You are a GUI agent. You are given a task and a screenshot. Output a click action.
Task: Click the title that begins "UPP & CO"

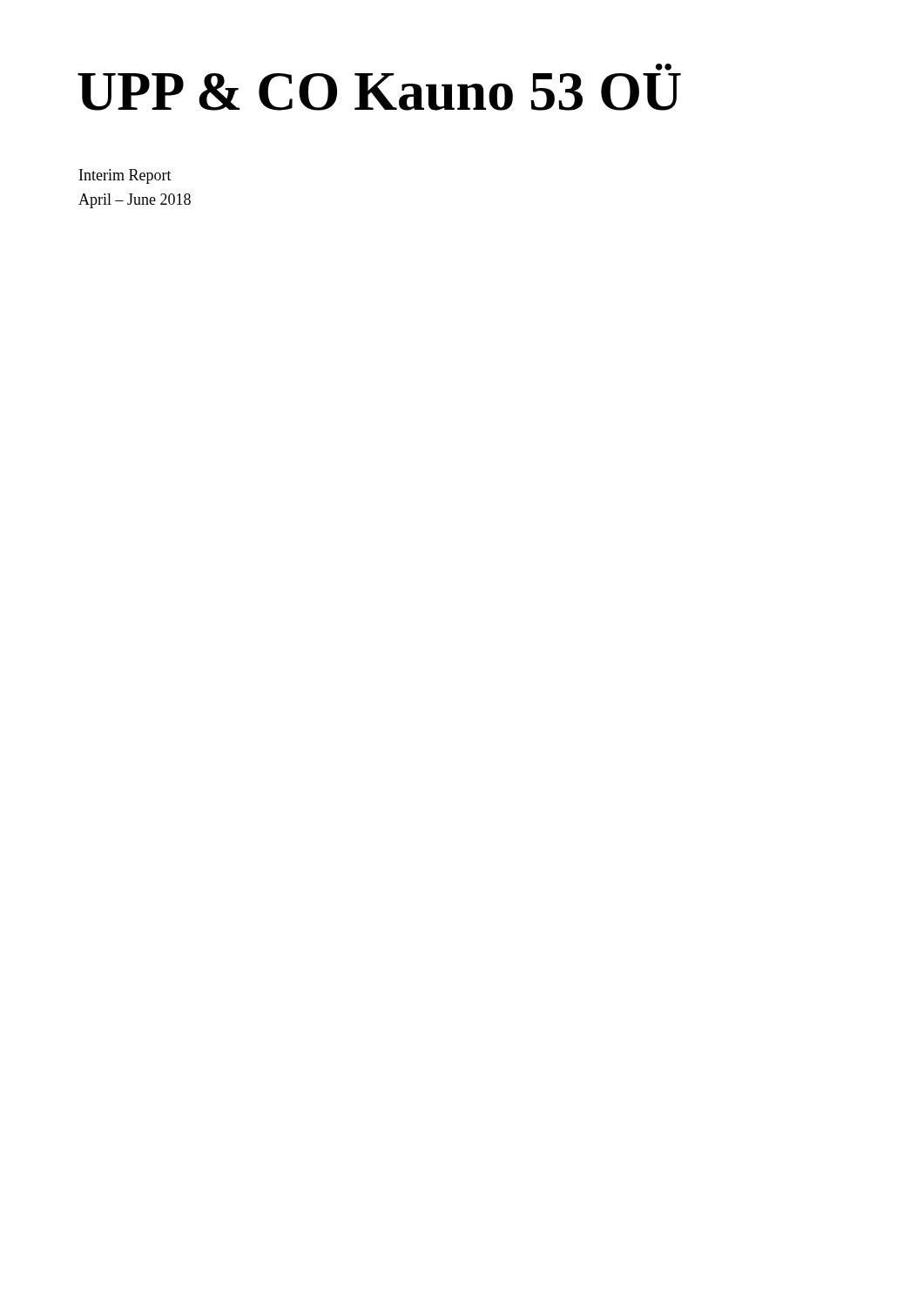(x=379, y=91)
